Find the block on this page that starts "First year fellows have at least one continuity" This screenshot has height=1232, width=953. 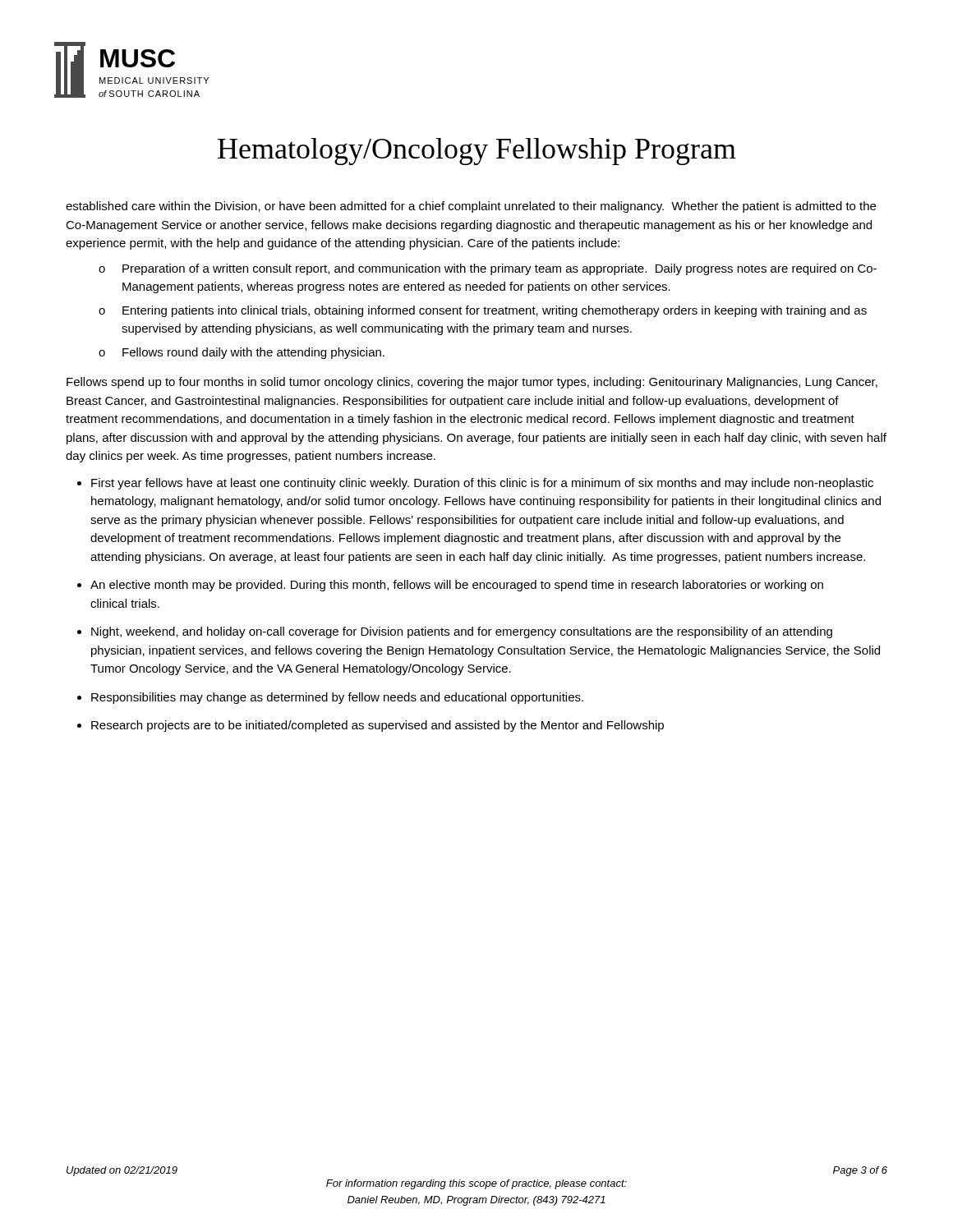[x=486, y=519]
